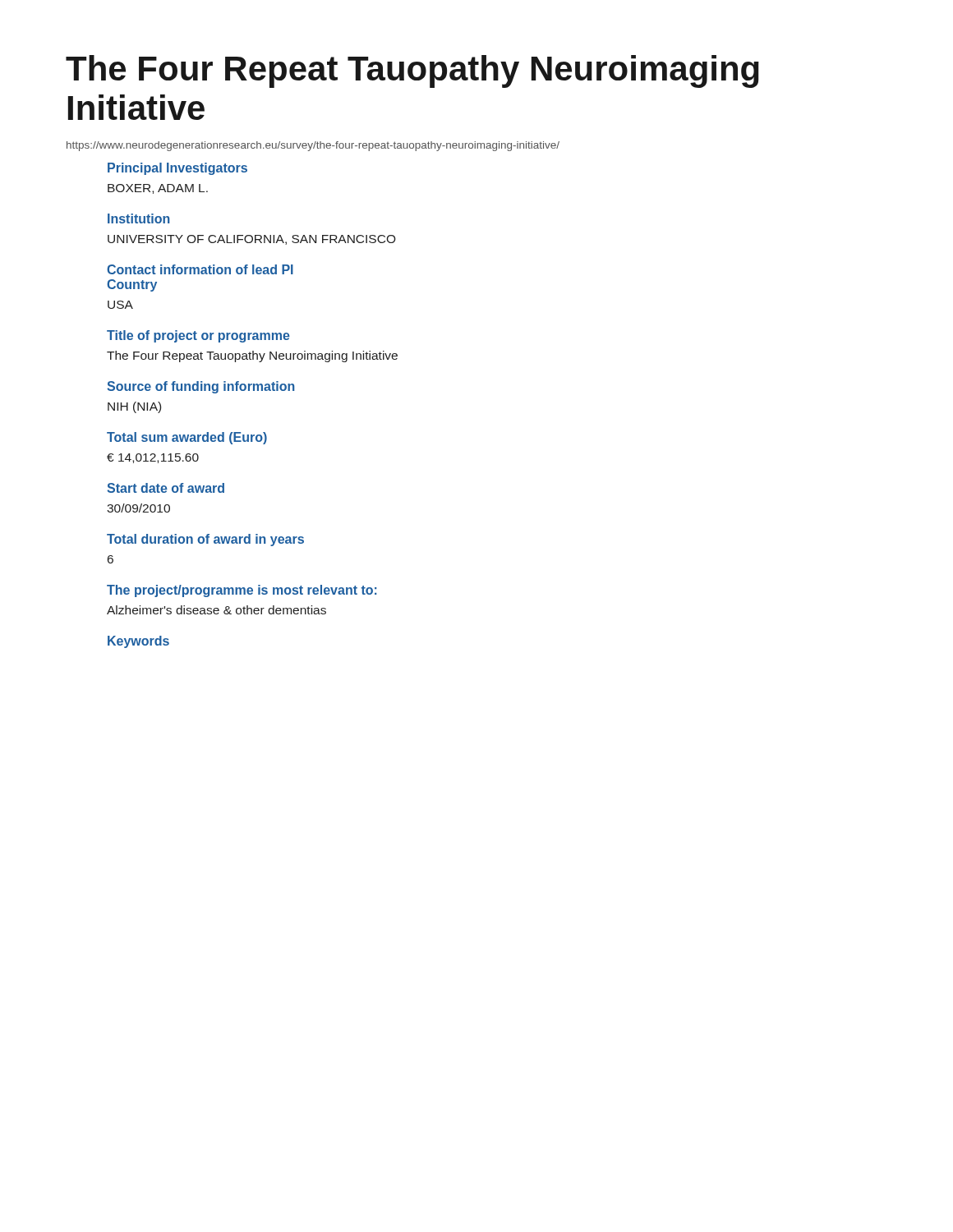The width and height of the screenshot is (953, 1232).
Task: Click on the section header that says "Total duration of award in"
Action: click(x=205, y=540)
